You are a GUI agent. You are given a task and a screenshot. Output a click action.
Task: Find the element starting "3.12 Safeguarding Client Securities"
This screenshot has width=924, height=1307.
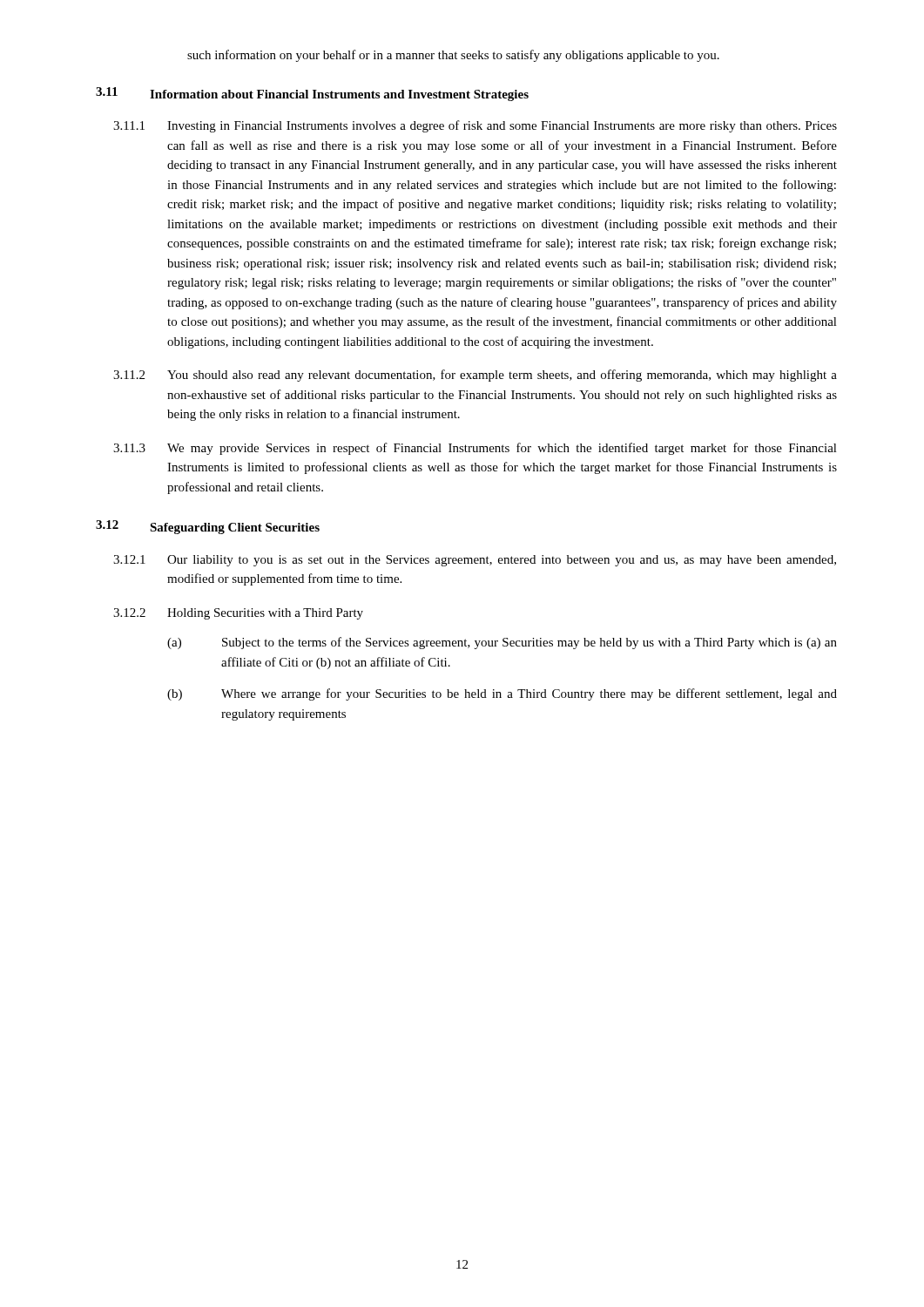(208, 527)
